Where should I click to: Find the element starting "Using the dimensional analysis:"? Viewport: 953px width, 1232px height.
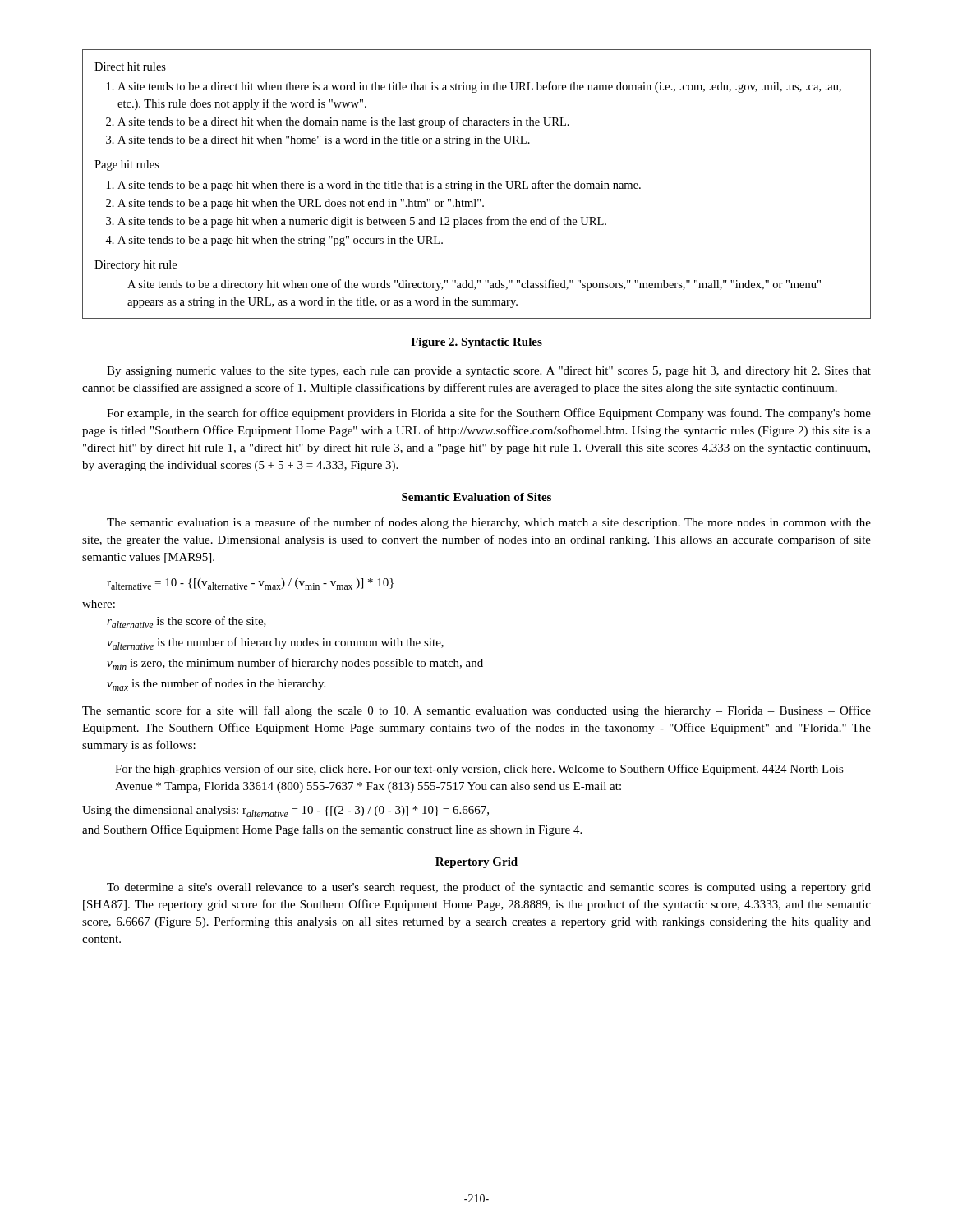tap(332, 820)
